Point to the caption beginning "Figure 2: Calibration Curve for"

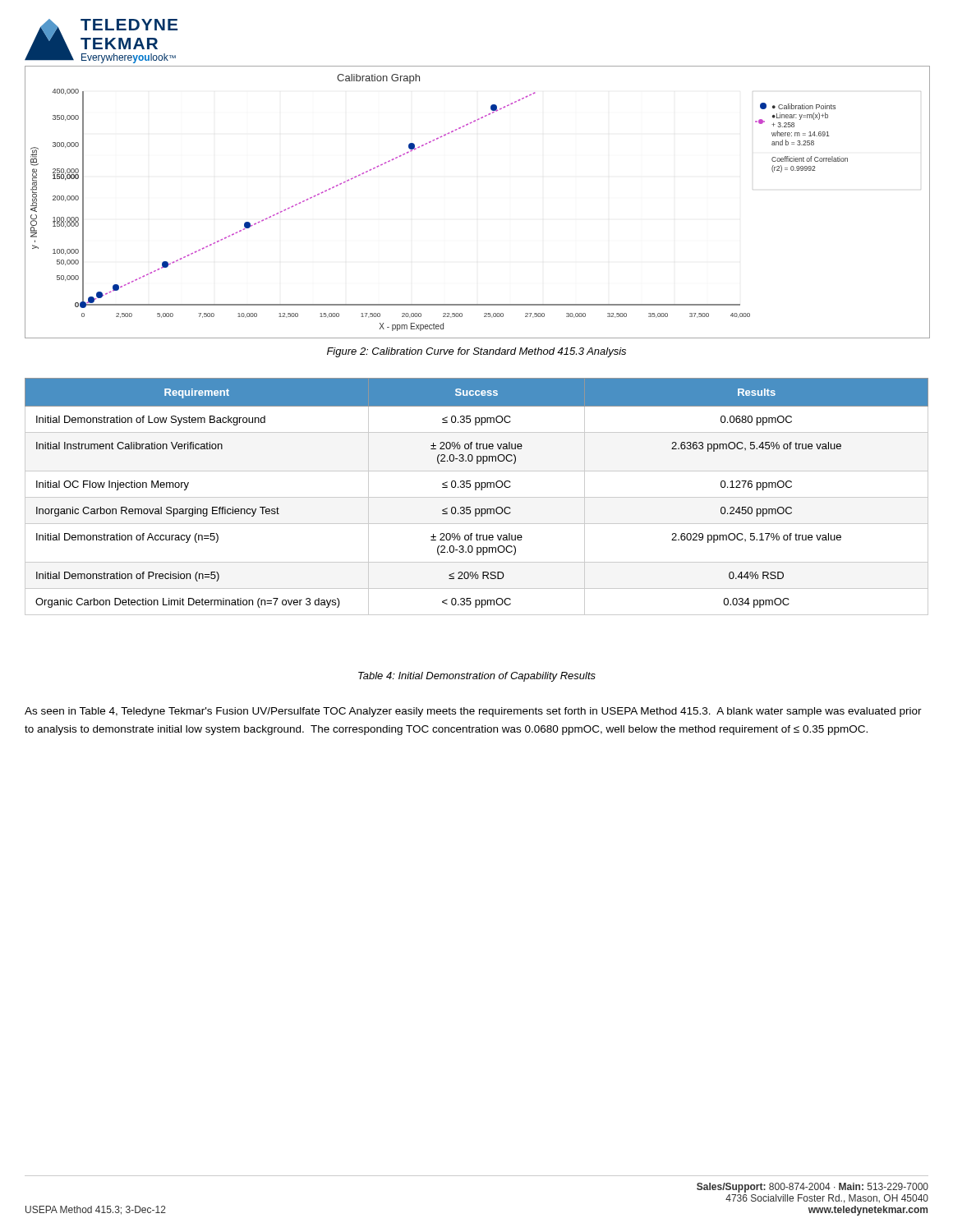point(476,351)
